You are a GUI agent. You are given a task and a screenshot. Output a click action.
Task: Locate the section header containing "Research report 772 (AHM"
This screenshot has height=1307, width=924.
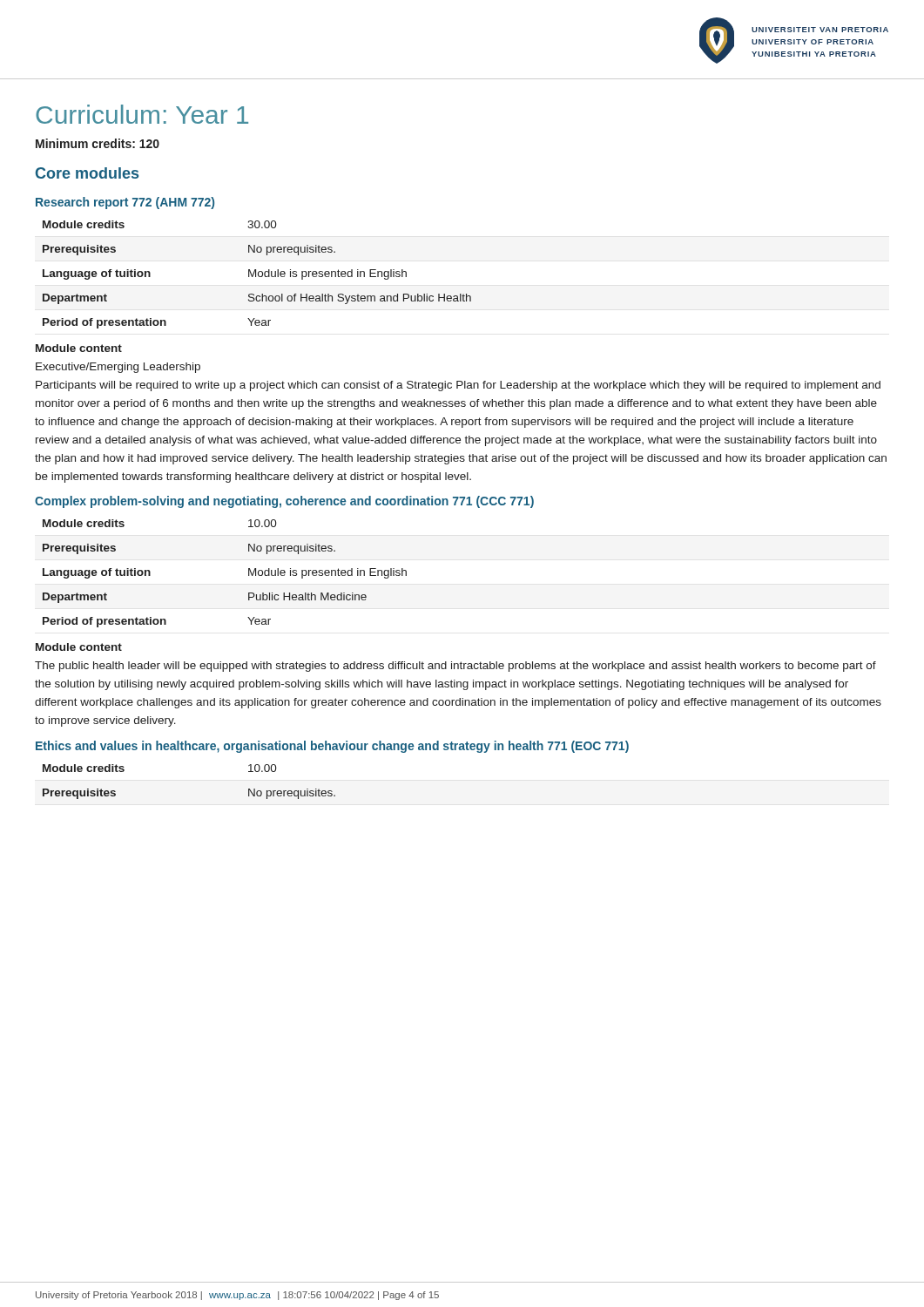(125, 202)
